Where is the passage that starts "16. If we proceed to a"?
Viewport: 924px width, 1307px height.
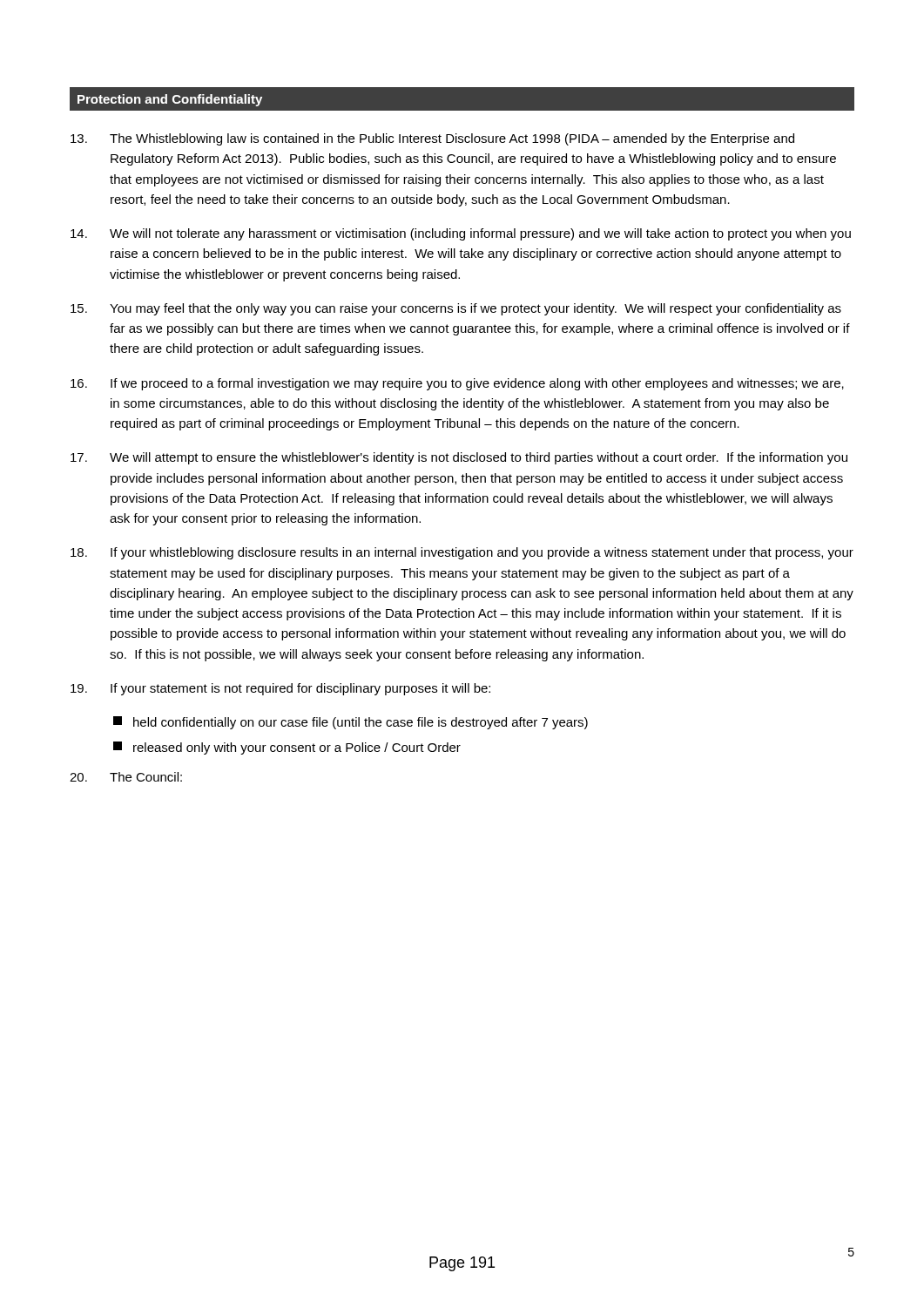tap(462, 403)
